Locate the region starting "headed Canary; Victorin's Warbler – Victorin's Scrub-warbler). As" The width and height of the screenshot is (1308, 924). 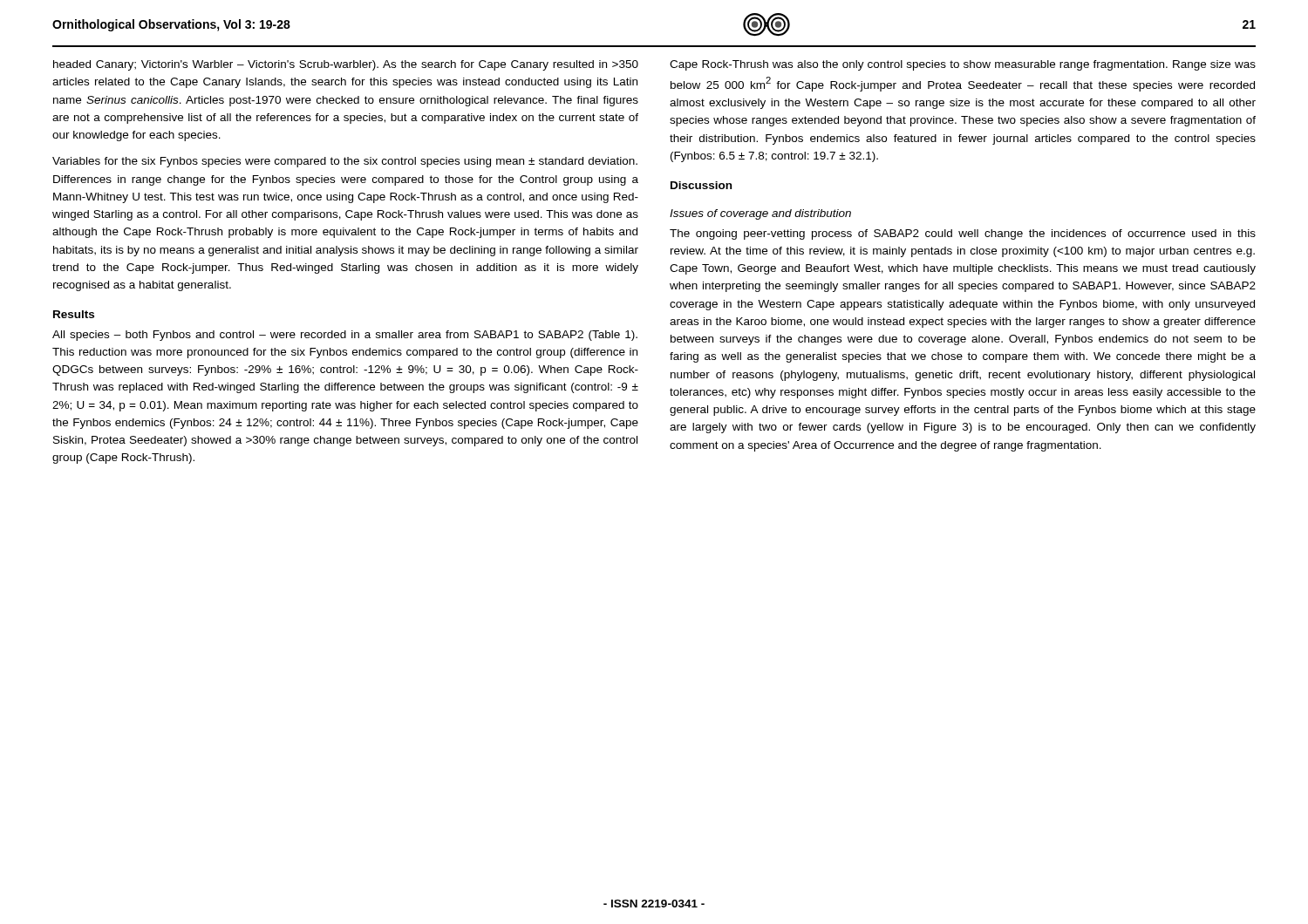(x=345, y=100)
